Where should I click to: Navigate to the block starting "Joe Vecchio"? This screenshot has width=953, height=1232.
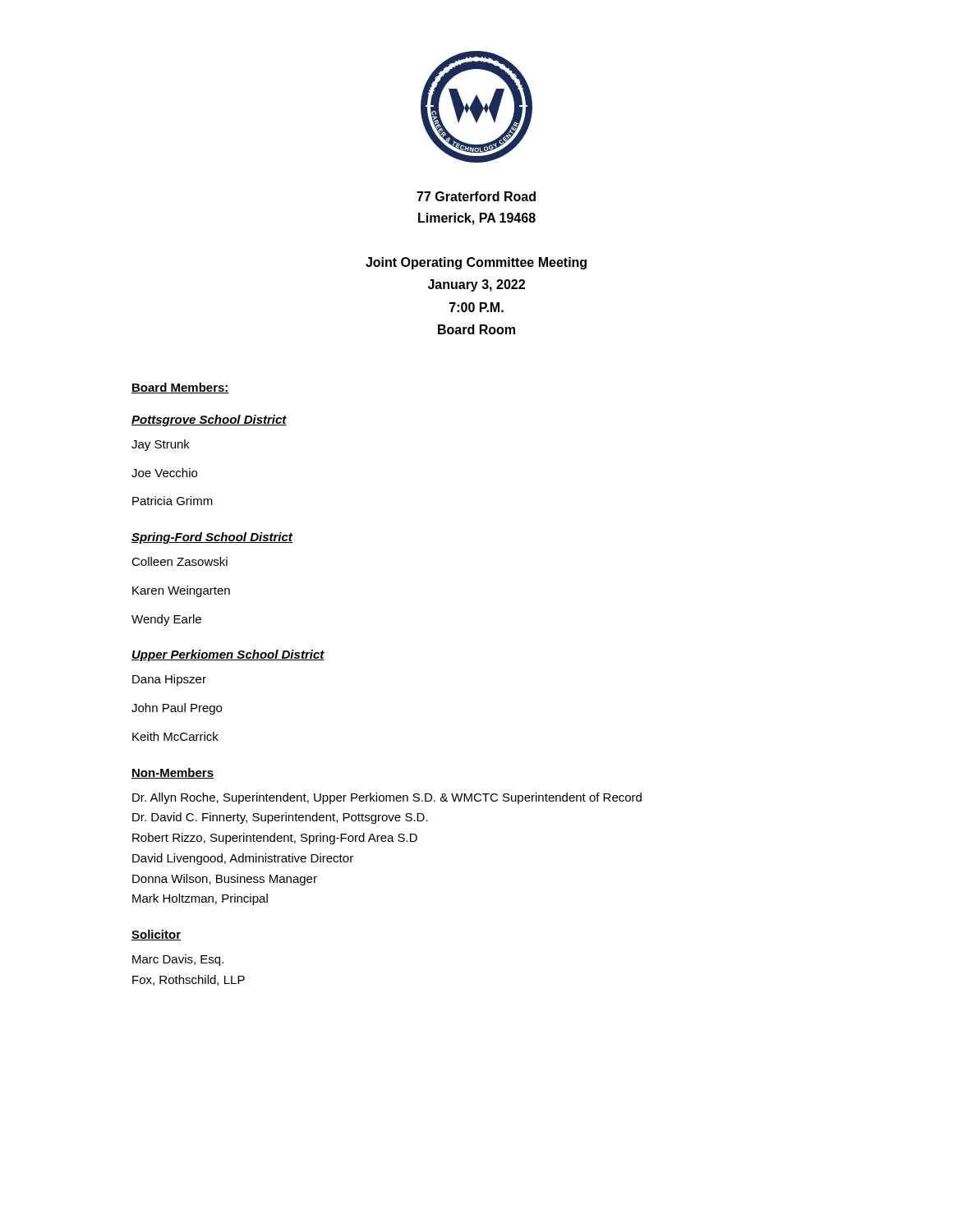coord(165,472)
